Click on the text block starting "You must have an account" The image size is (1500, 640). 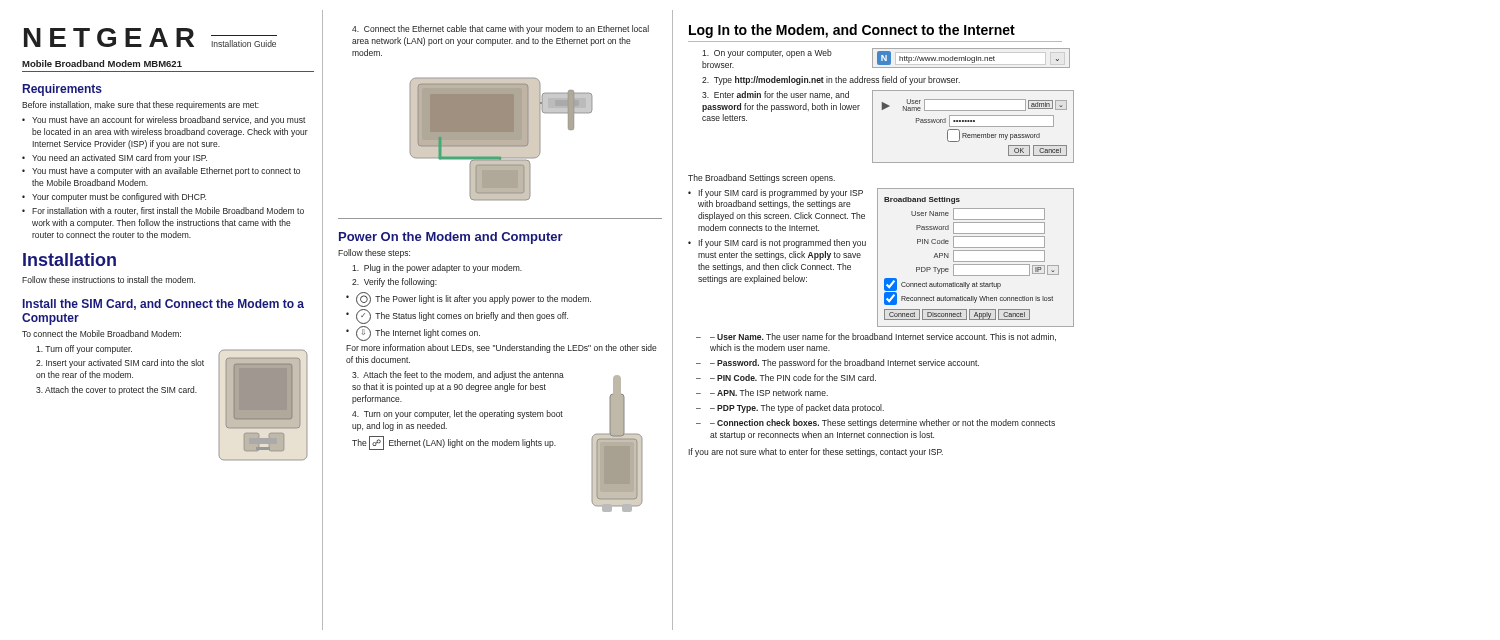click(x=170, y=132)
